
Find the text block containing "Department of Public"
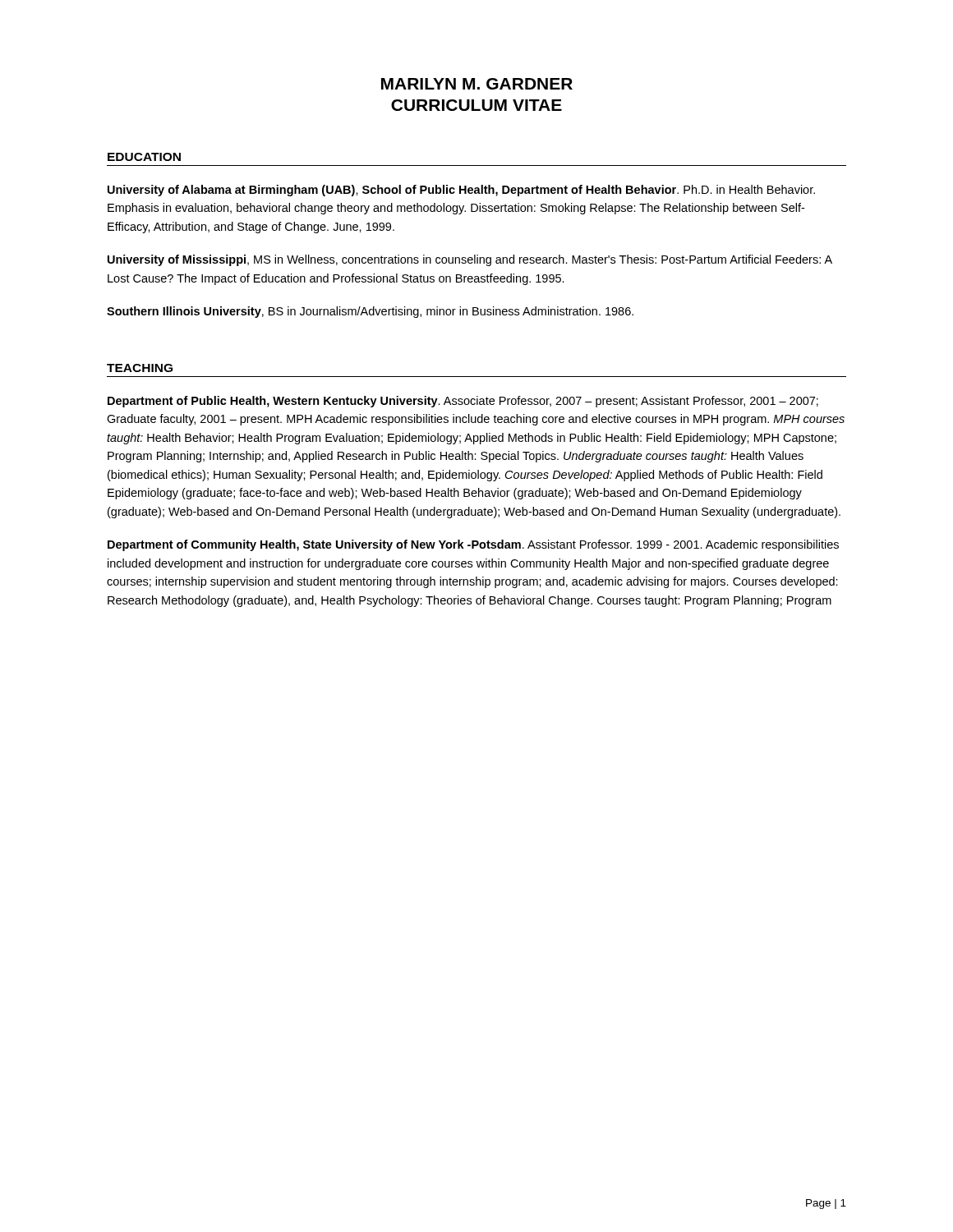476,456
